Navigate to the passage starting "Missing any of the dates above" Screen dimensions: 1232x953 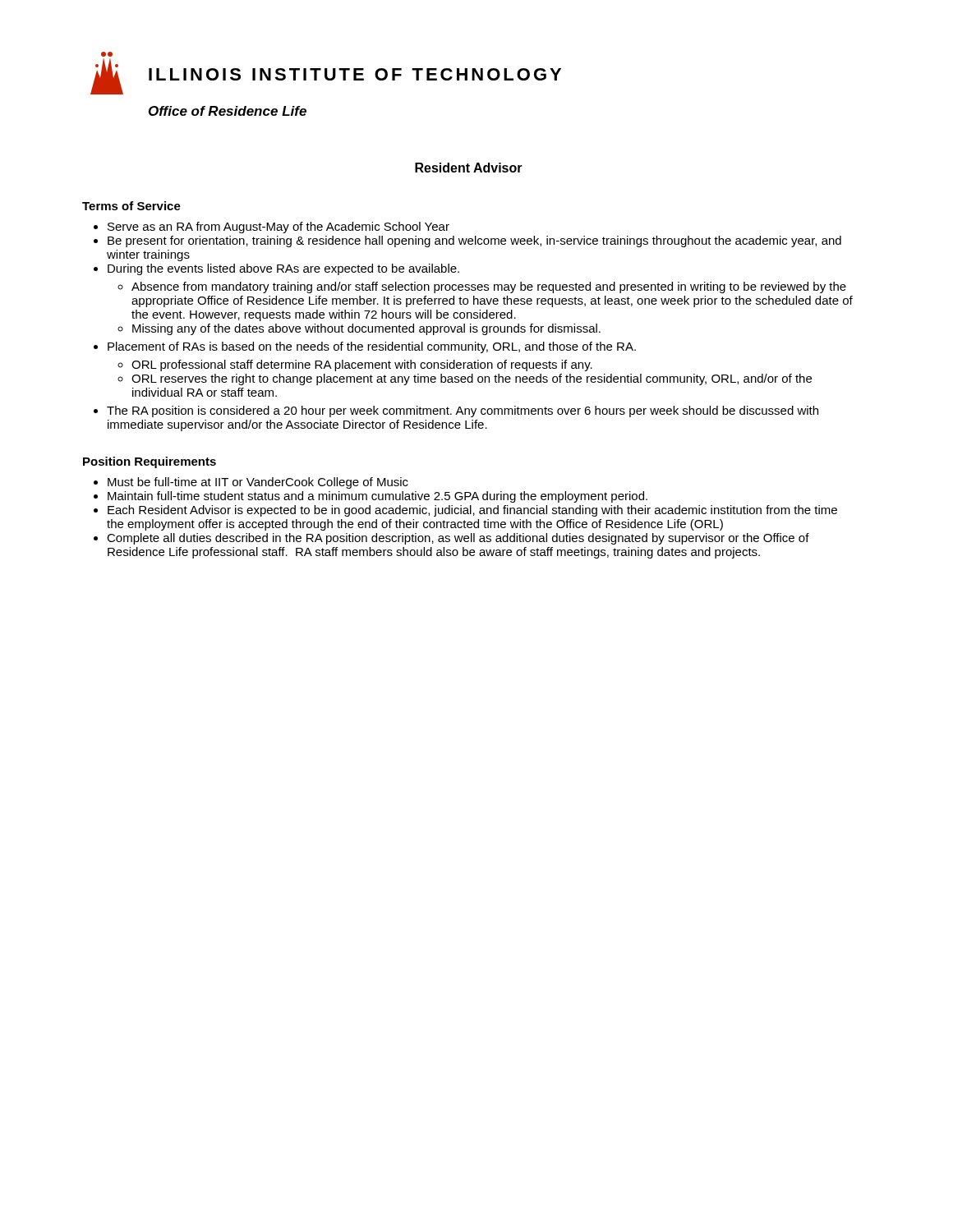coord(493,328)
